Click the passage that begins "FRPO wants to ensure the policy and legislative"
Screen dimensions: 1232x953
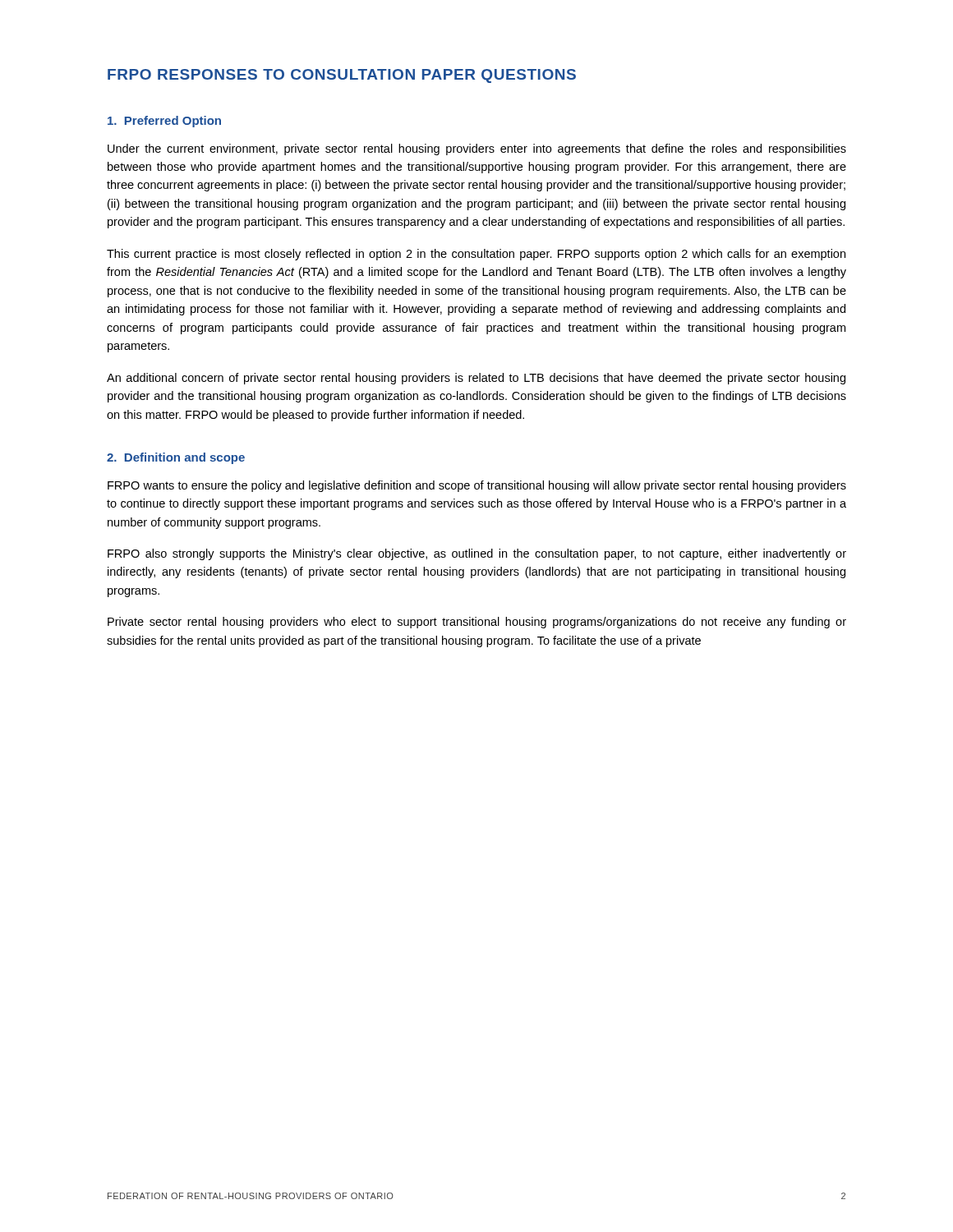pyautogui.click(x=476, y=504)
